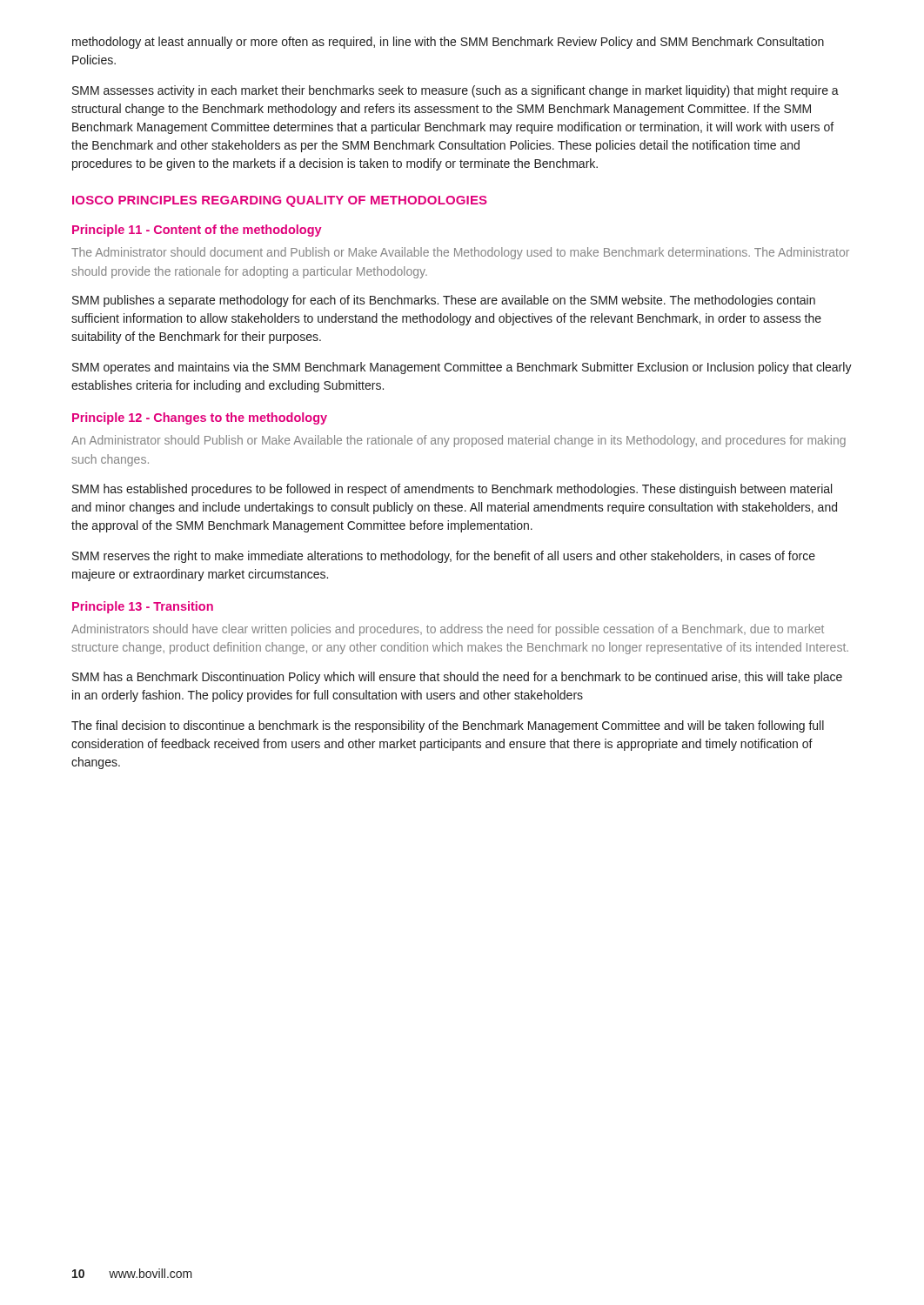The width and height of the screenshot is (924, 1305).
Task: Point to the element starting "SMM publishes a separate methodology for each"
Action: coord(462,319)
